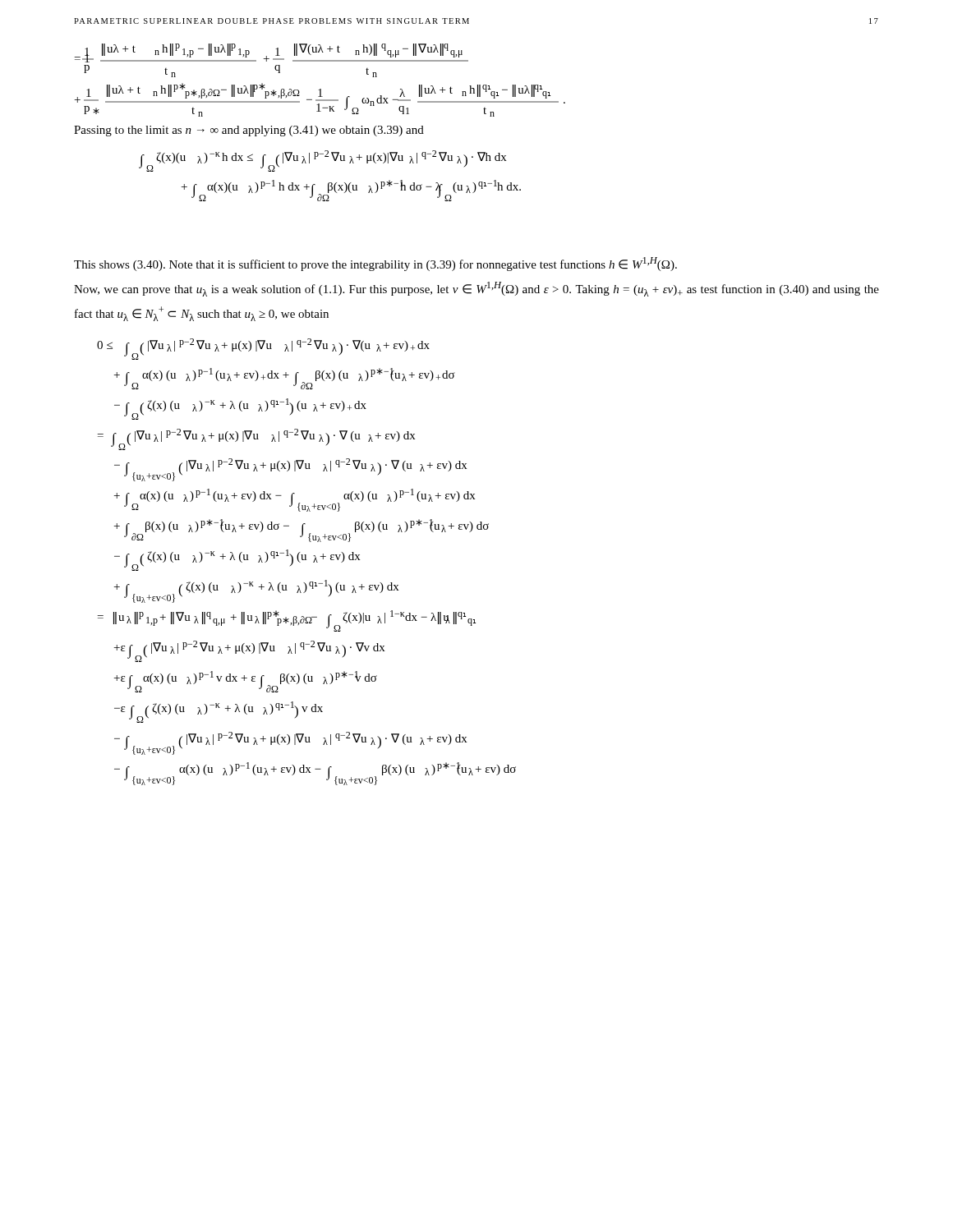Find the block on this page that starts "Passing to the"
This screenshot has width=953, height=1232.
(x=249, y=130)
